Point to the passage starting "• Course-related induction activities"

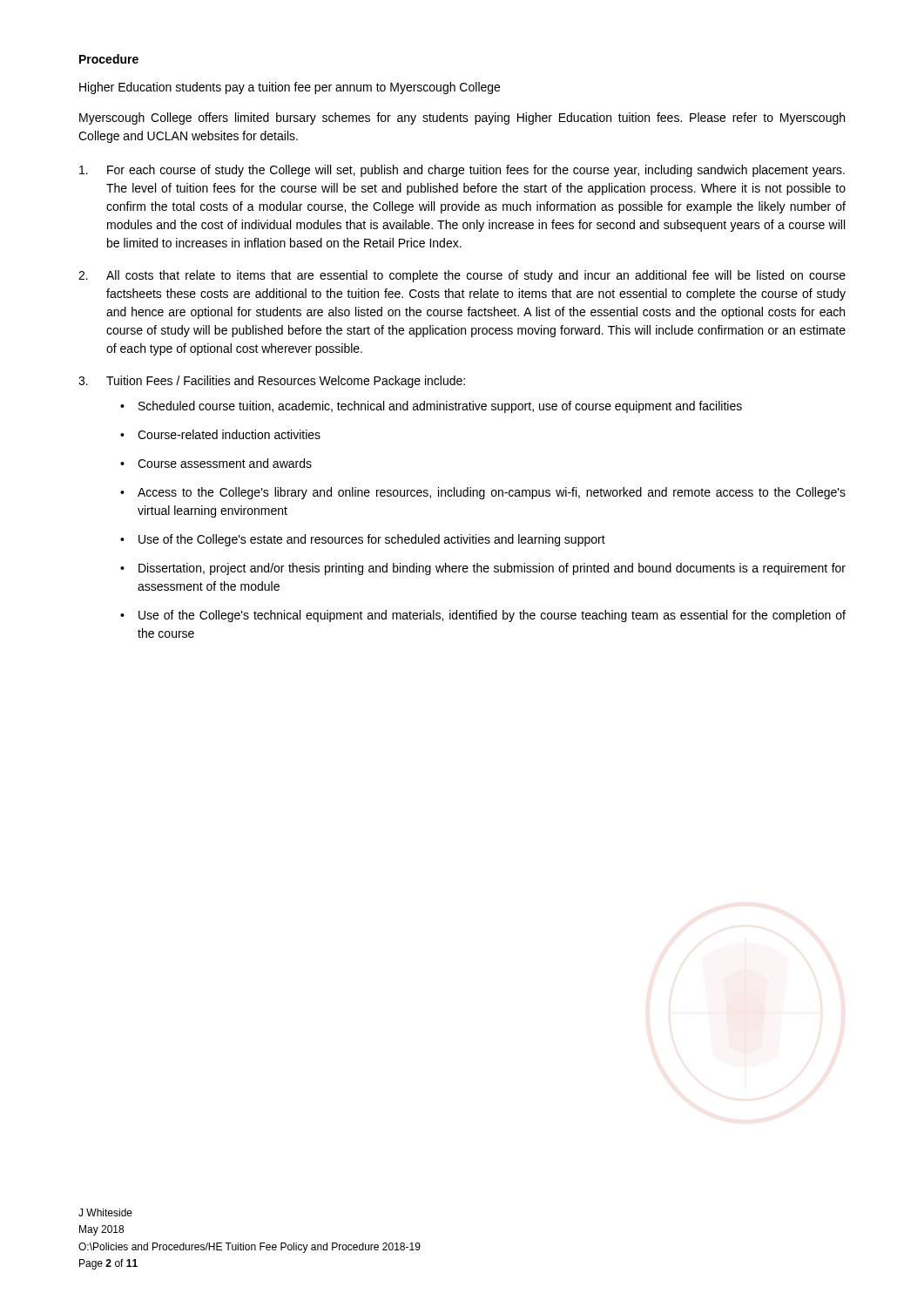point(220,434)
